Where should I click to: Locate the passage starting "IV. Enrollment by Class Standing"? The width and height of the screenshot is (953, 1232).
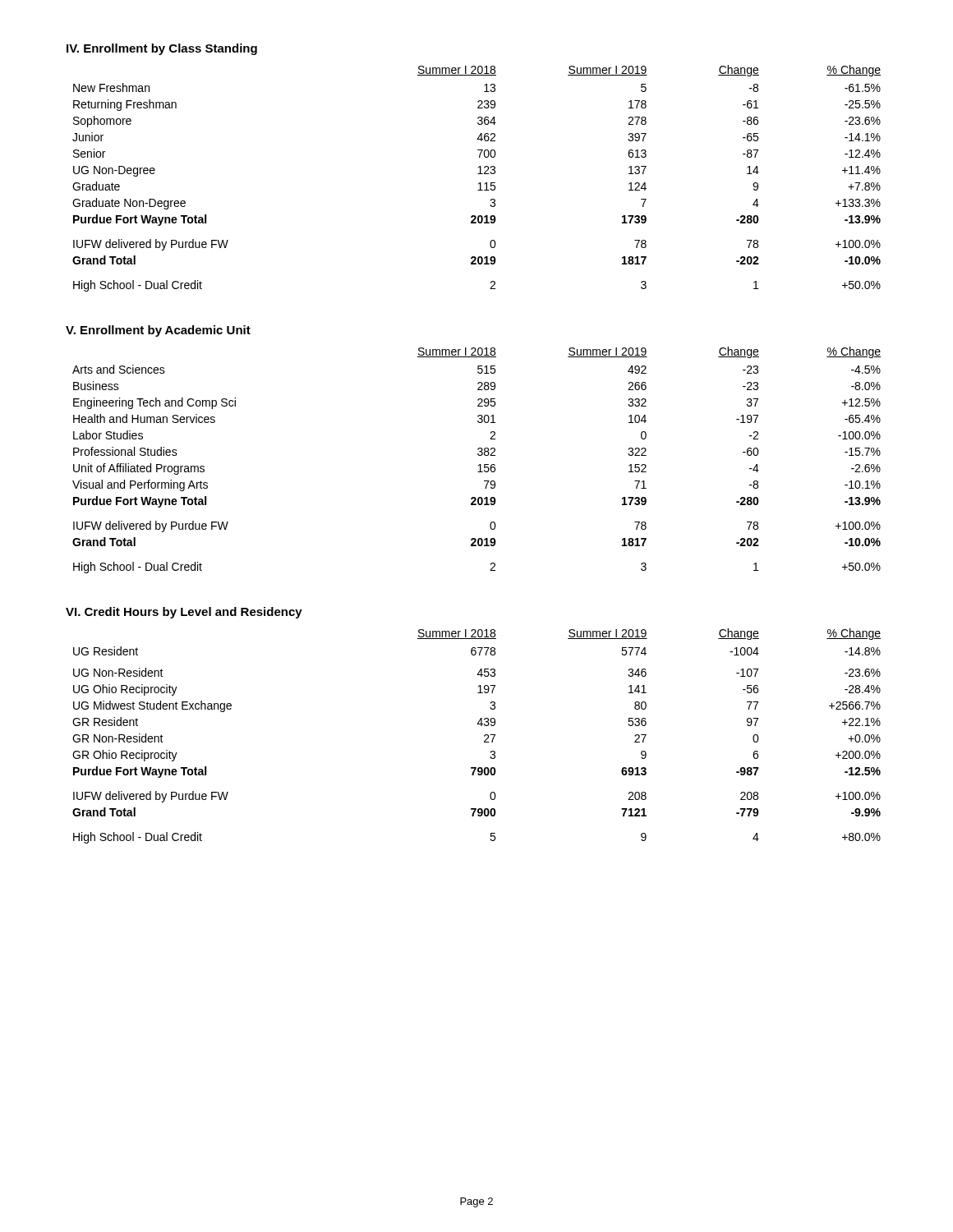pyautogui.click(x=162, y=48)
